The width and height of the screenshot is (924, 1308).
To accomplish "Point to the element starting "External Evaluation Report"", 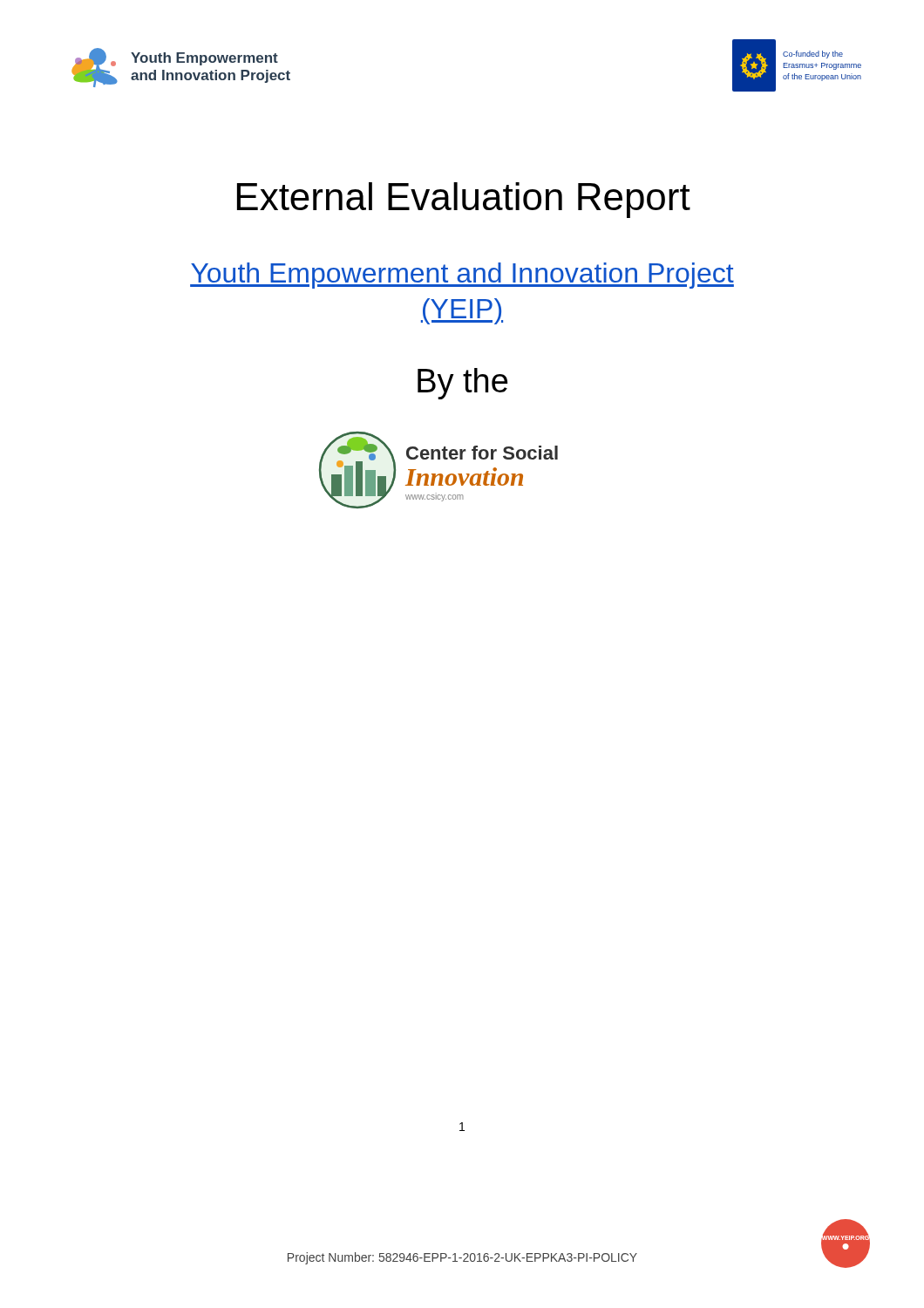I will [462, 197].
